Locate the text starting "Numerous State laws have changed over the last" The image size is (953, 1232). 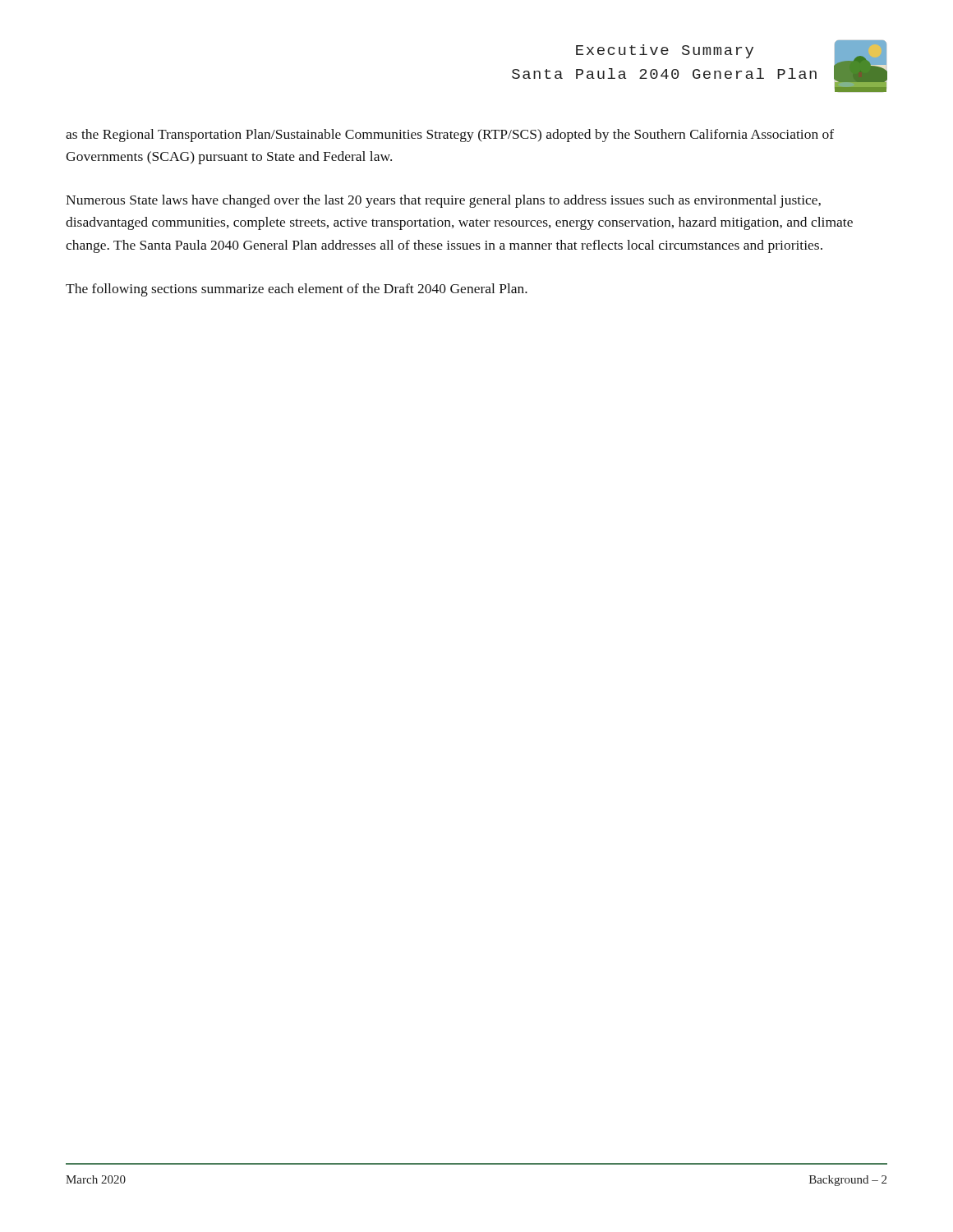click(x=459, y=222)
